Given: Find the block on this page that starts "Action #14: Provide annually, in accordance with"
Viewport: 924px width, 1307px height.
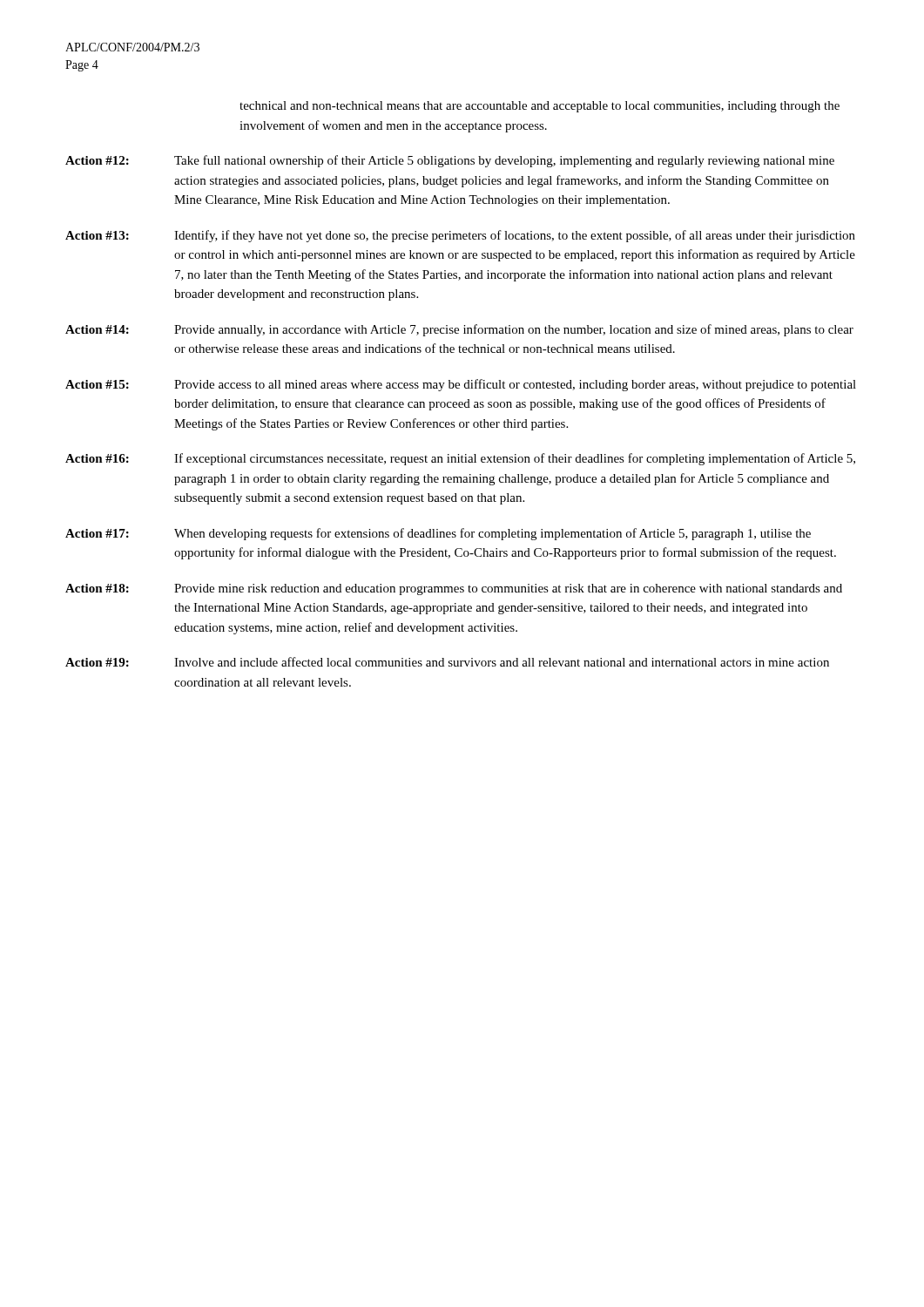Looking at the screenshot, I should point(462,339).
